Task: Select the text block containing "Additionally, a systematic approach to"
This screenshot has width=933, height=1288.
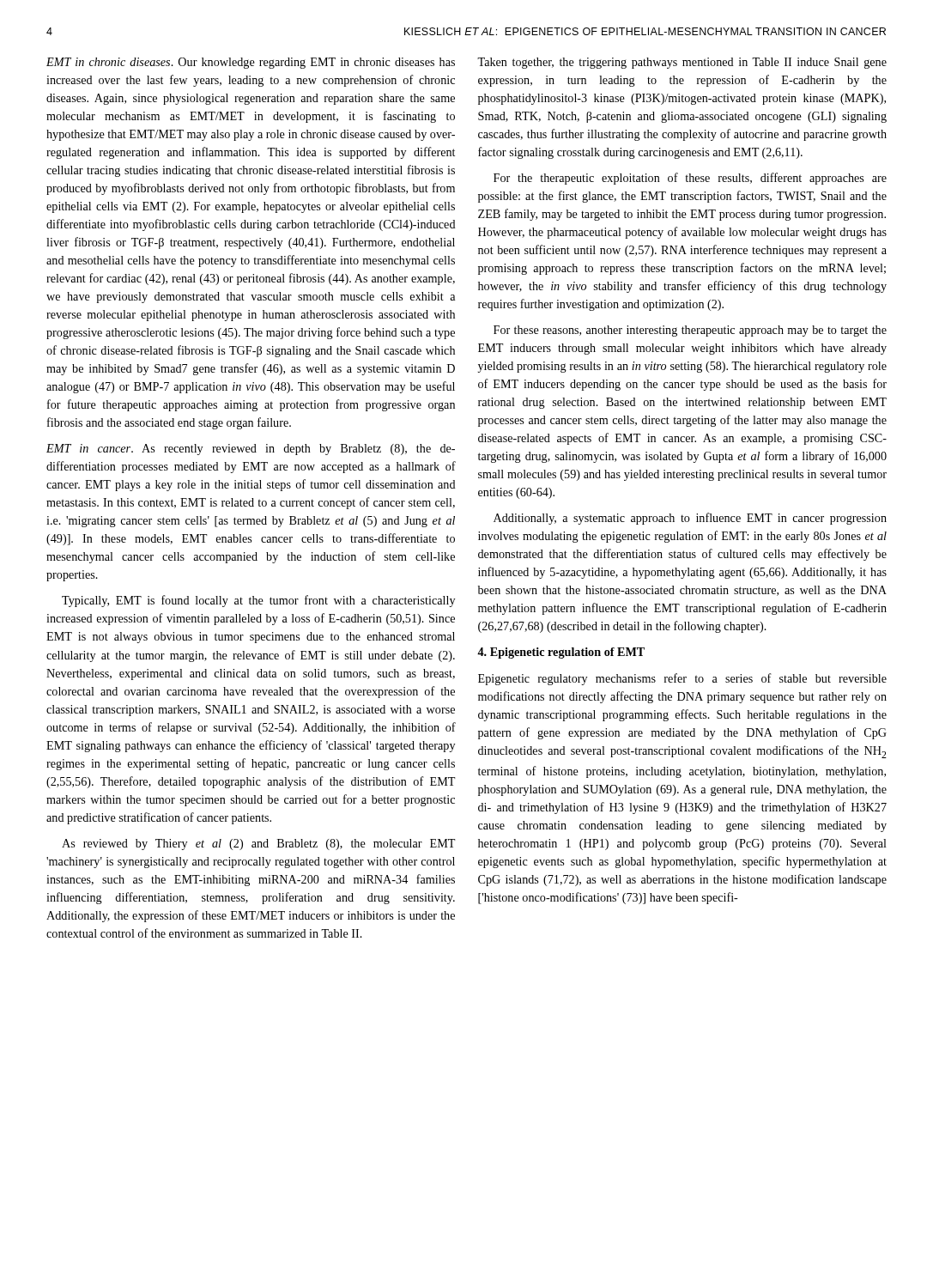Action: pos(682,573)
